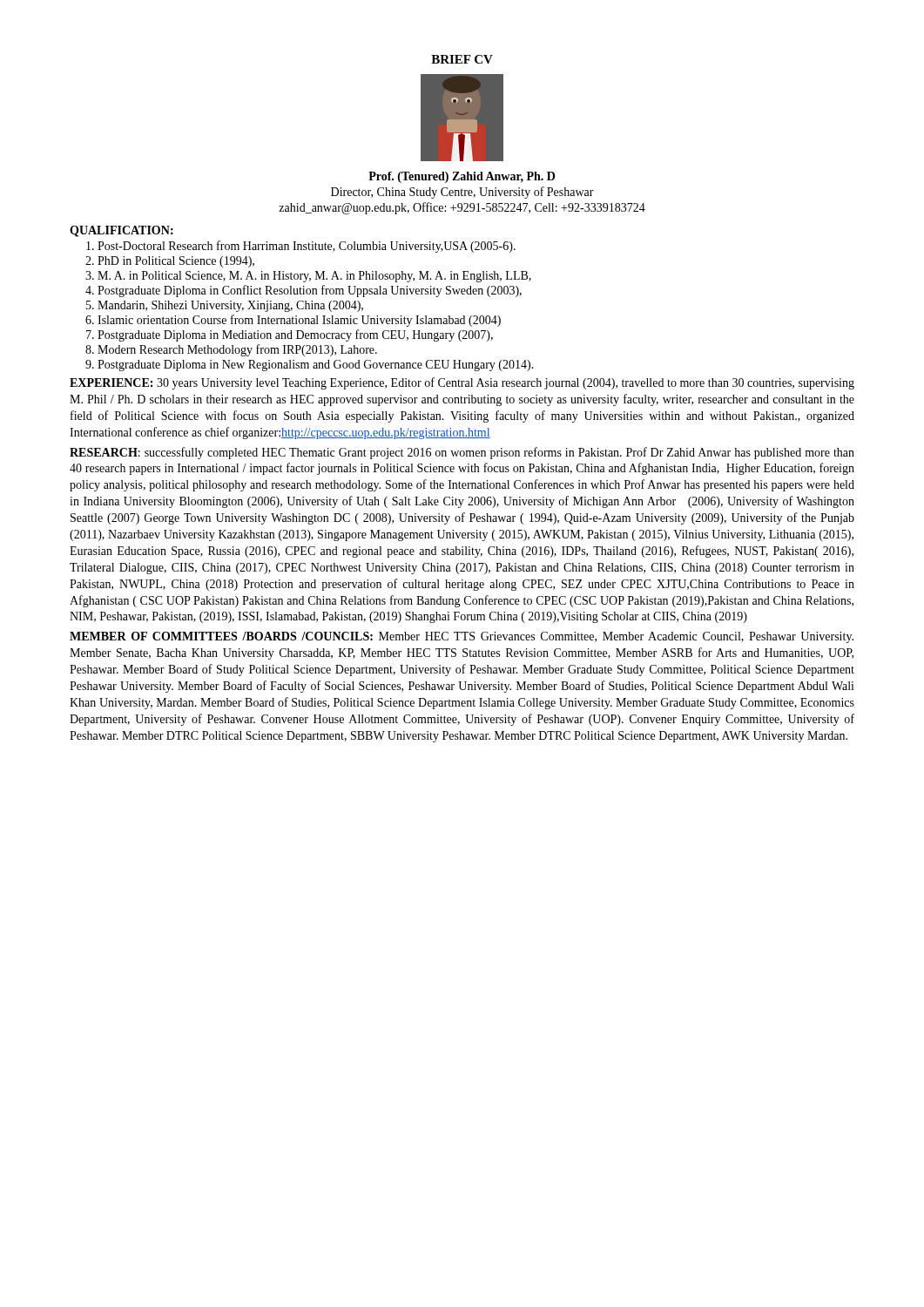The width and height of the screenshot is (924, 1307).
Task: Locate the block starting "Post-Doctoral Research from Harriman Institute, Columbia"
Action: [462, 306]
